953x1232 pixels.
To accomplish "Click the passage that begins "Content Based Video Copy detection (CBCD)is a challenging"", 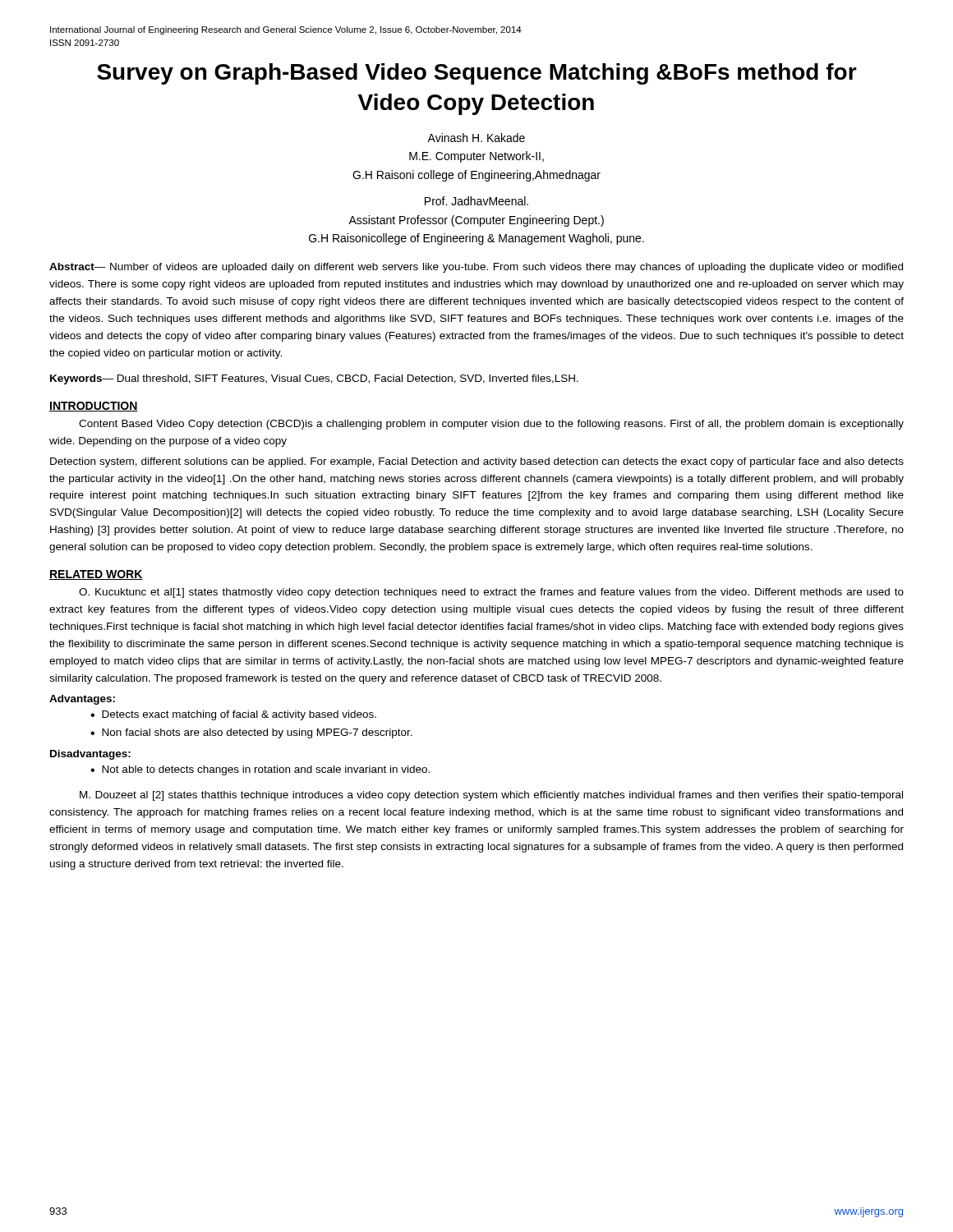I will pyautogui.click(x=476, y=486).
